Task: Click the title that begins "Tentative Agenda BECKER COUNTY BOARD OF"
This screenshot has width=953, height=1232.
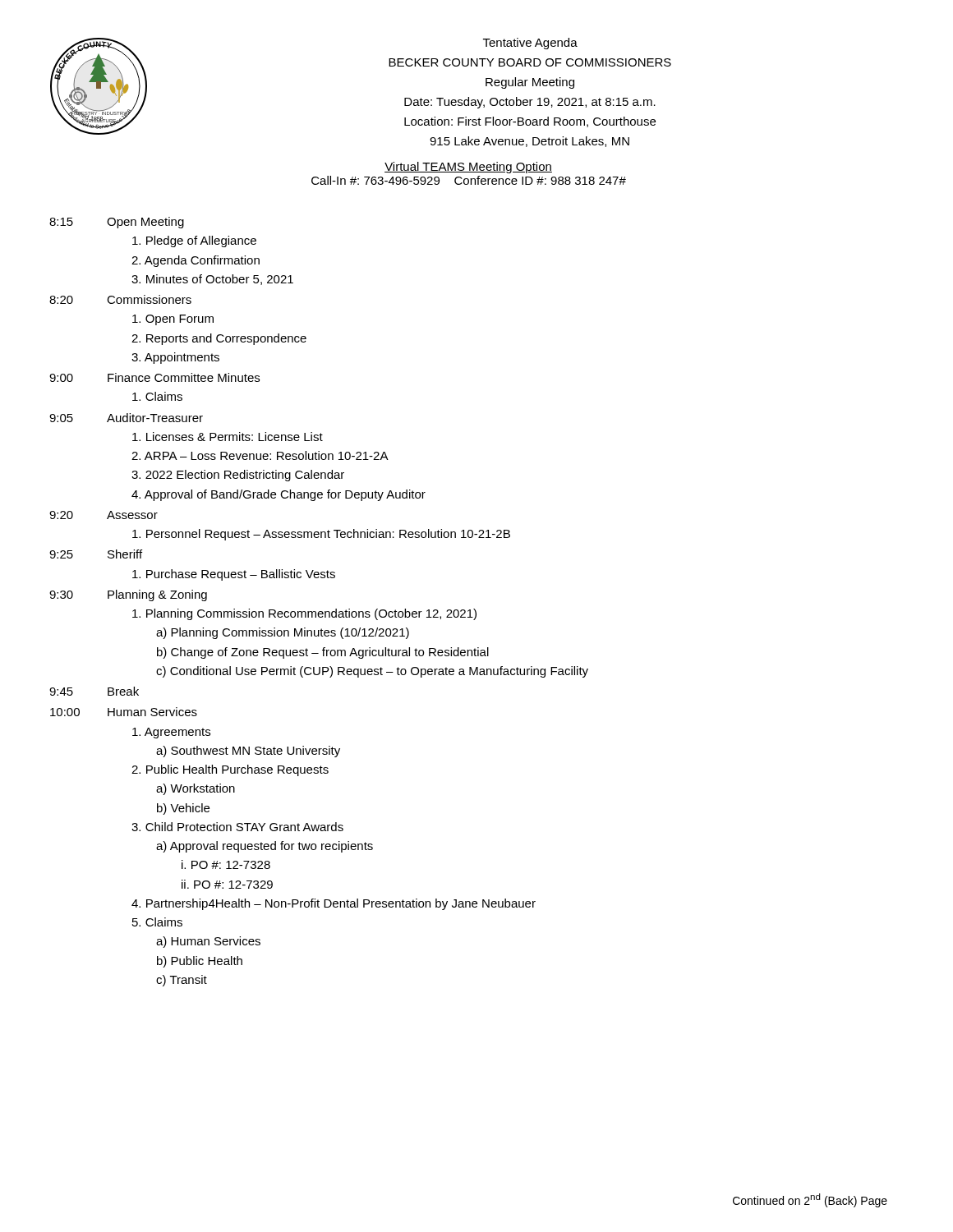Action: click(x=530, y=92)
